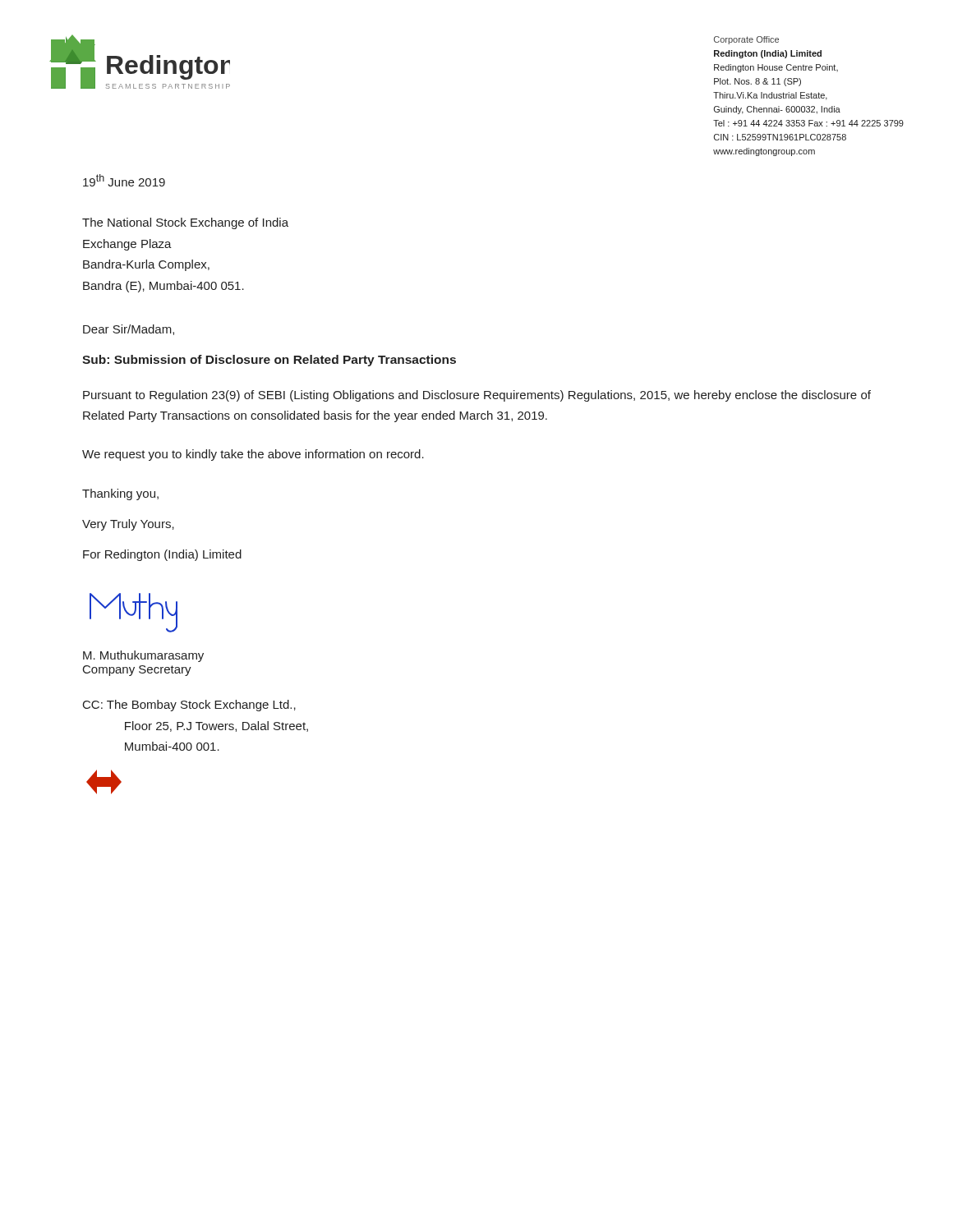Image resolution: width=953 pixels, height=1232 pixels.
Task: Point to the element starting "Sub: Submission of Disclosure on Related"
Action: (269, 359)
